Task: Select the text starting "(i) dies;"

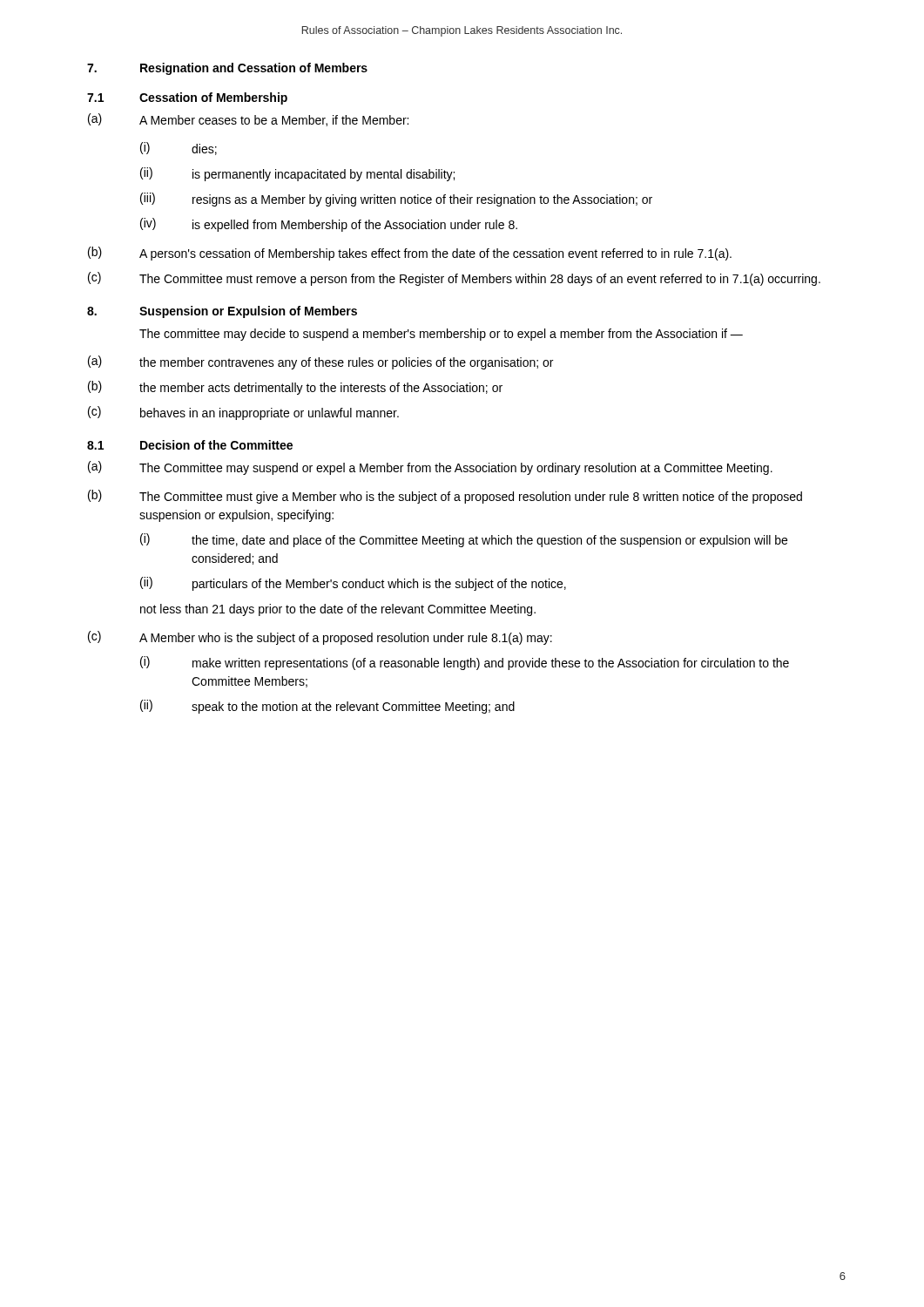Action: click(204, 149)
